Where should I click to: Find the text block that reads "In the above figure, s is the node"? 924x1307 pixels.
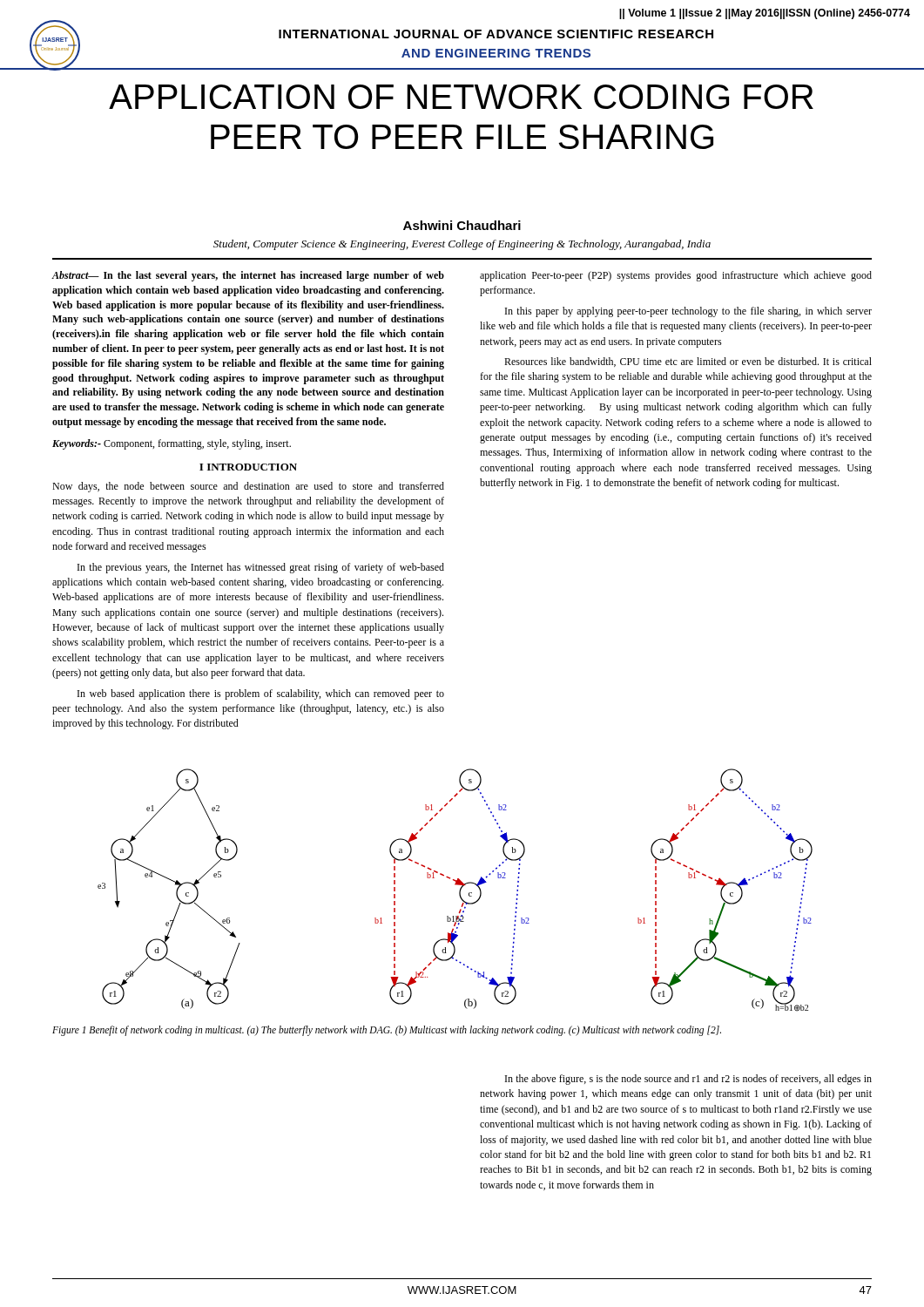(676, 1132)
